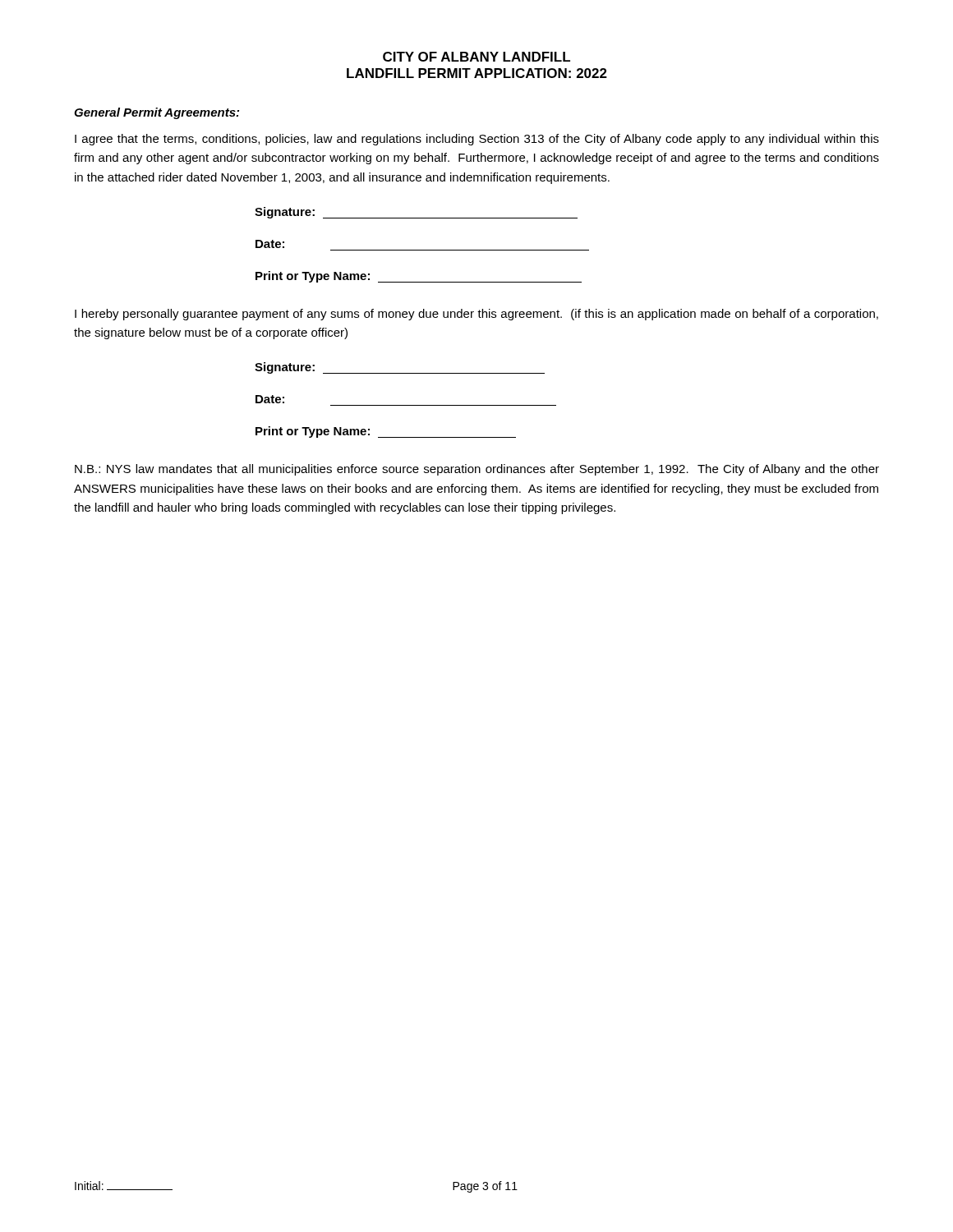This screenshot has width=953, height=1232.
Task: Navigate to the element starting "I agree that the terms, conditions, policies, law"
Action: (x=476, y=158)
